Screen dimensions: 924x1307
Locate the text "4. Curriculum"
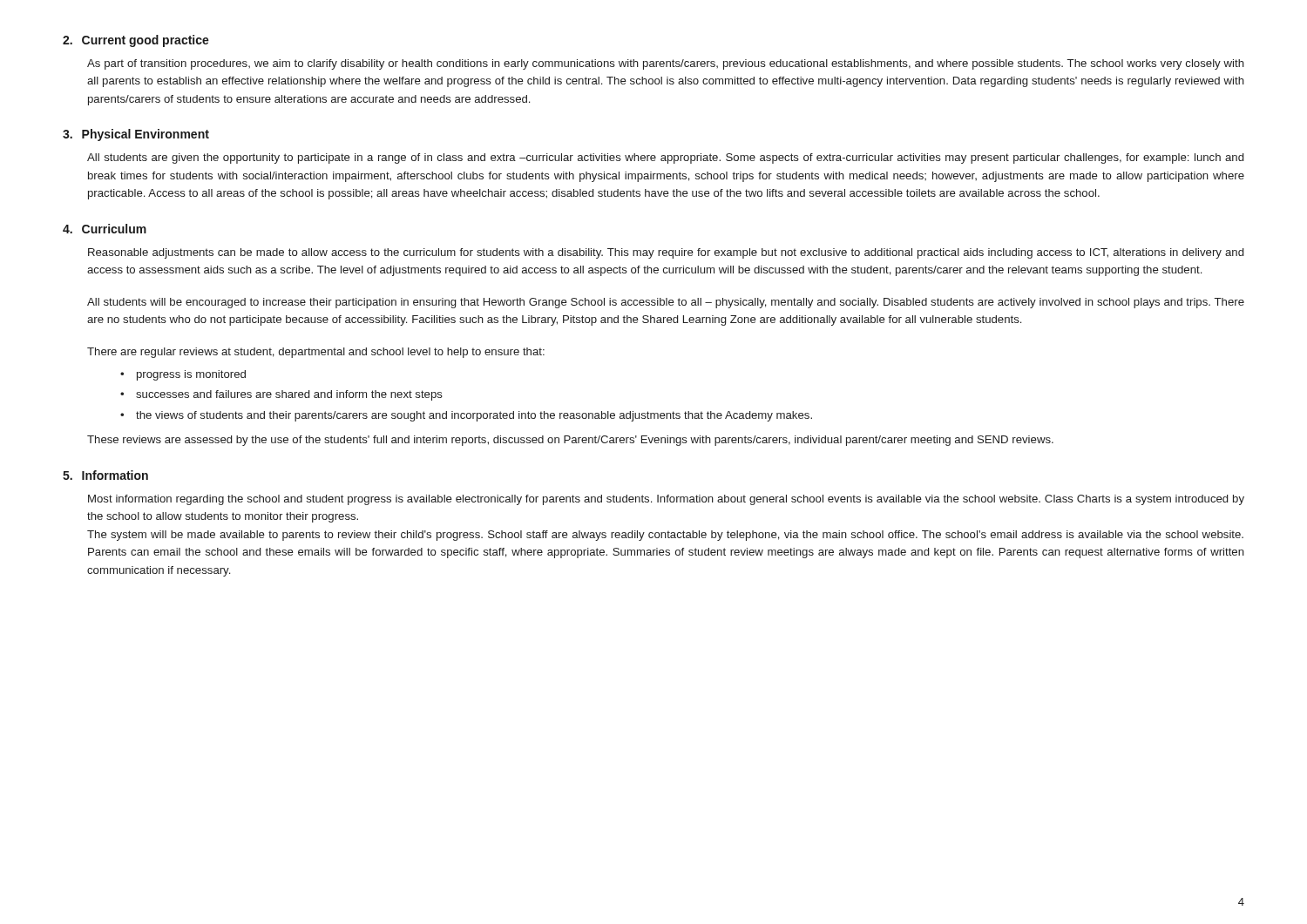105,229
